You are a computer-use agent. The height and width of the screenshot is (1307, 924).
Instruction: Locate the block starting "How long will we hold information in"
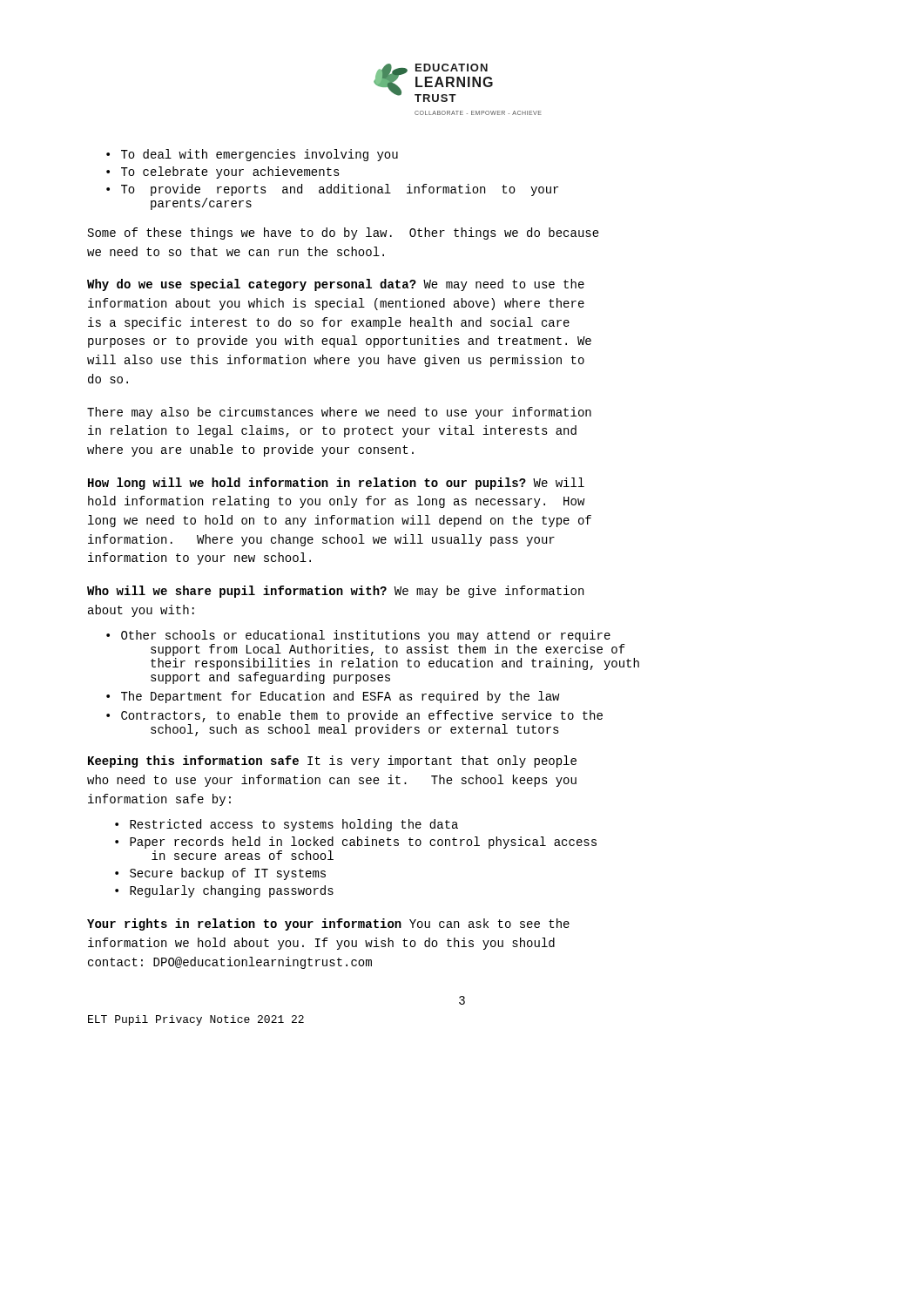coord(340,521)
